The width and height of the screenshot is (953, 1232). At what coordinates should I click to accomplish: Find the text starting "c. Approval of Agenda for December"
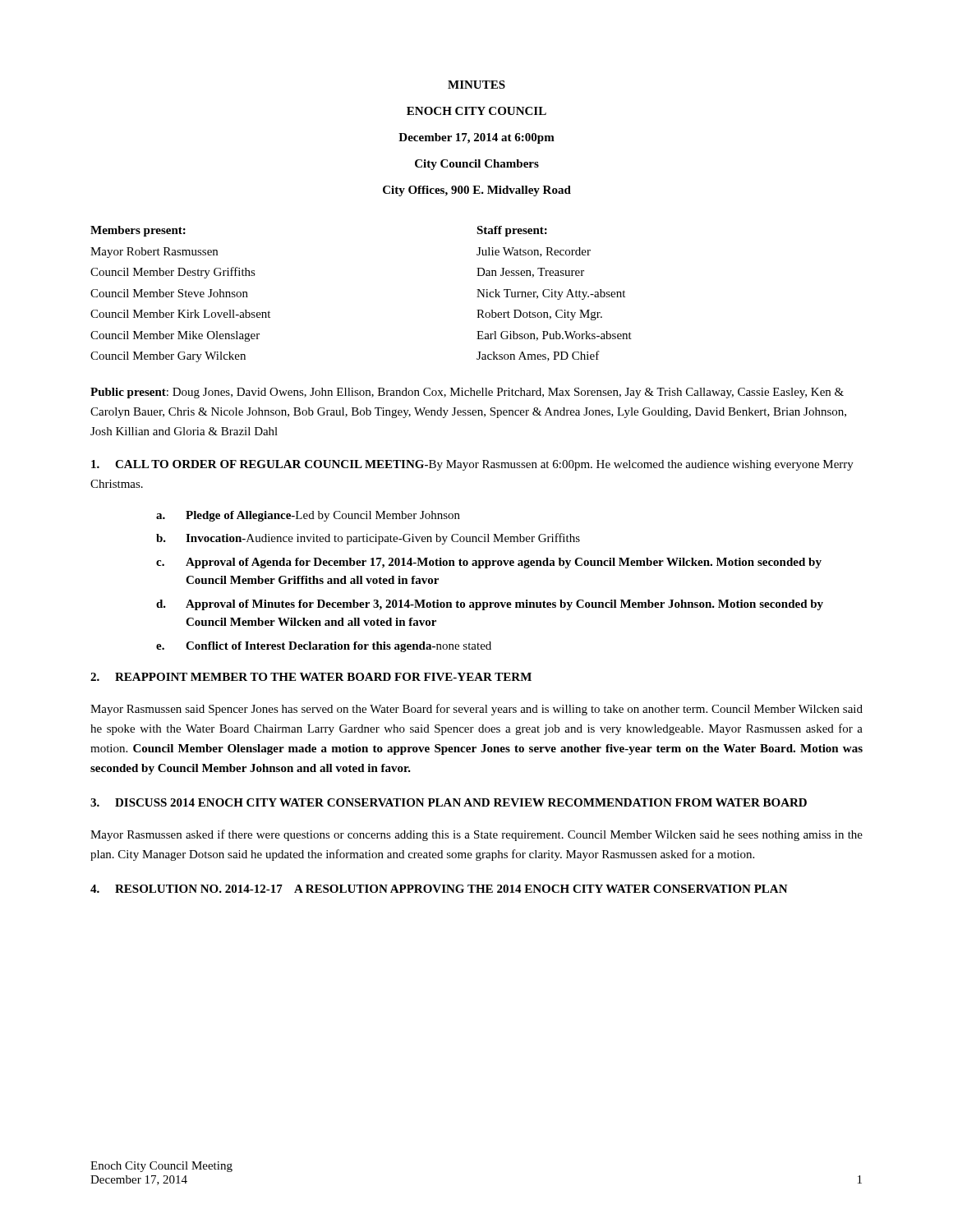(509, 571)
